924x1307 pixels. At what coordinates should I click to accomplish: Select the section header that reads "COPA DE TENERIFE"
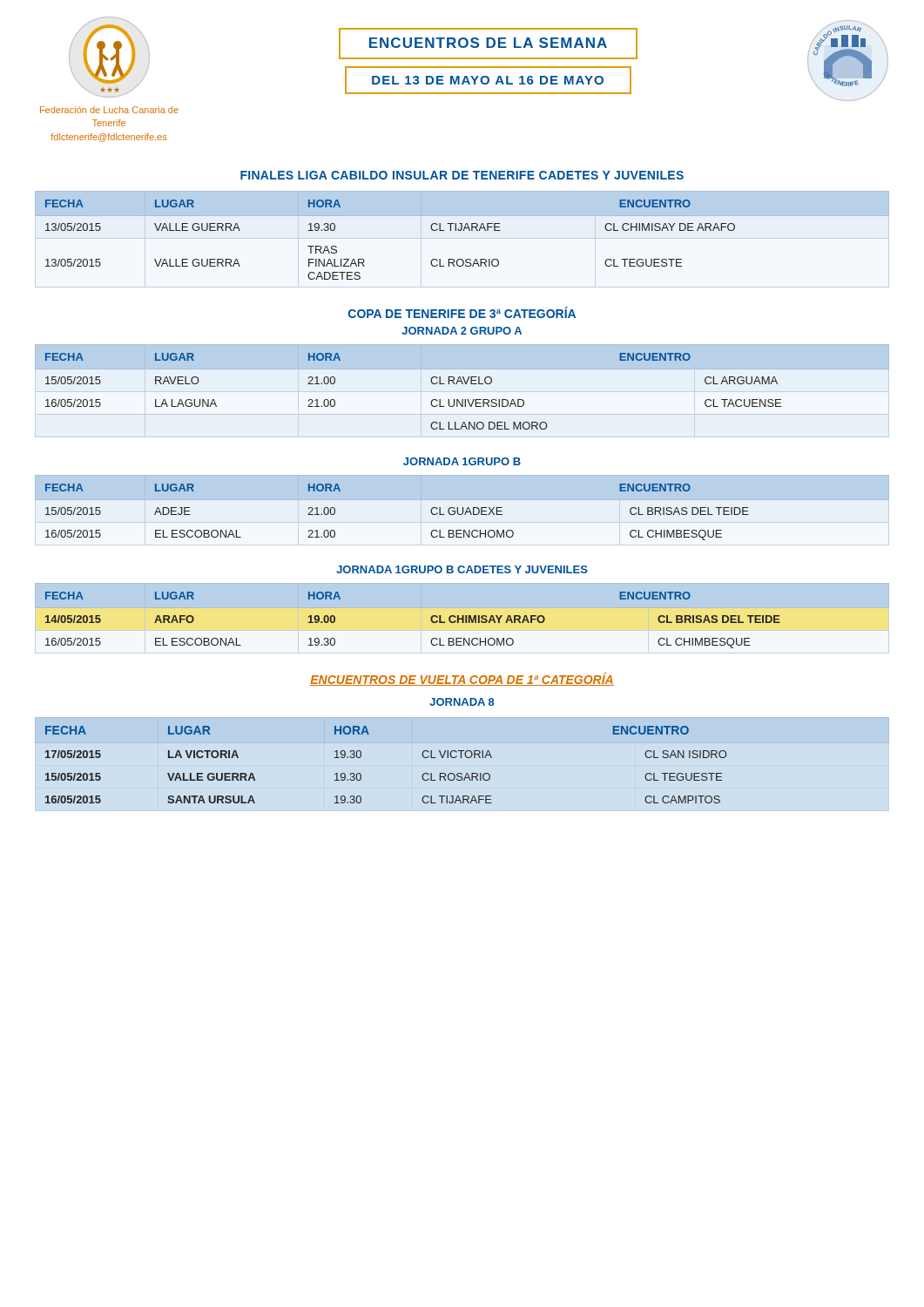(x=462, y=314)
